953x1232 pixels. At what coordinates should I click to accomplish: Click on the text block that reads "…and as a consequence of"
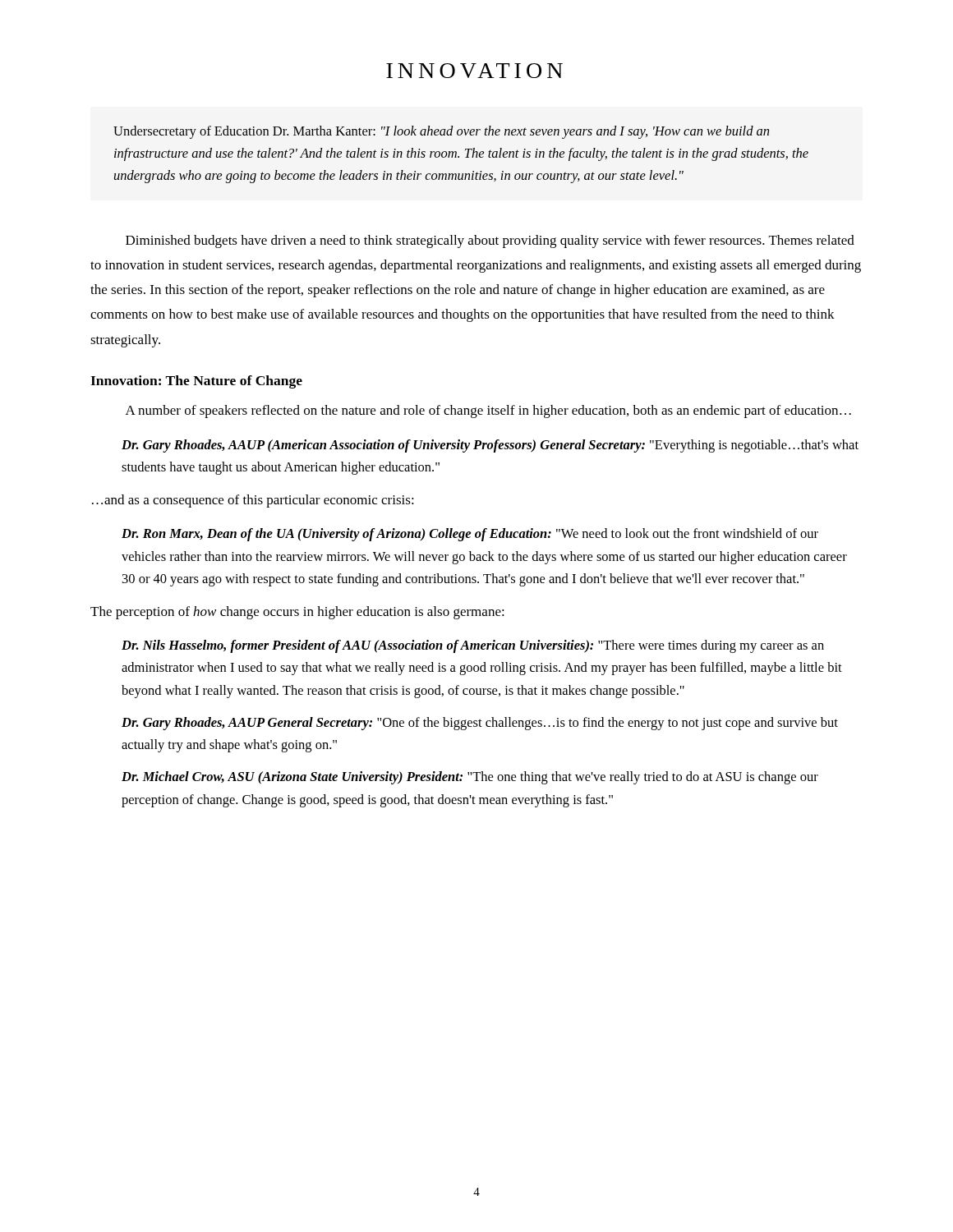pyautogui.click(x=252, y=500)
